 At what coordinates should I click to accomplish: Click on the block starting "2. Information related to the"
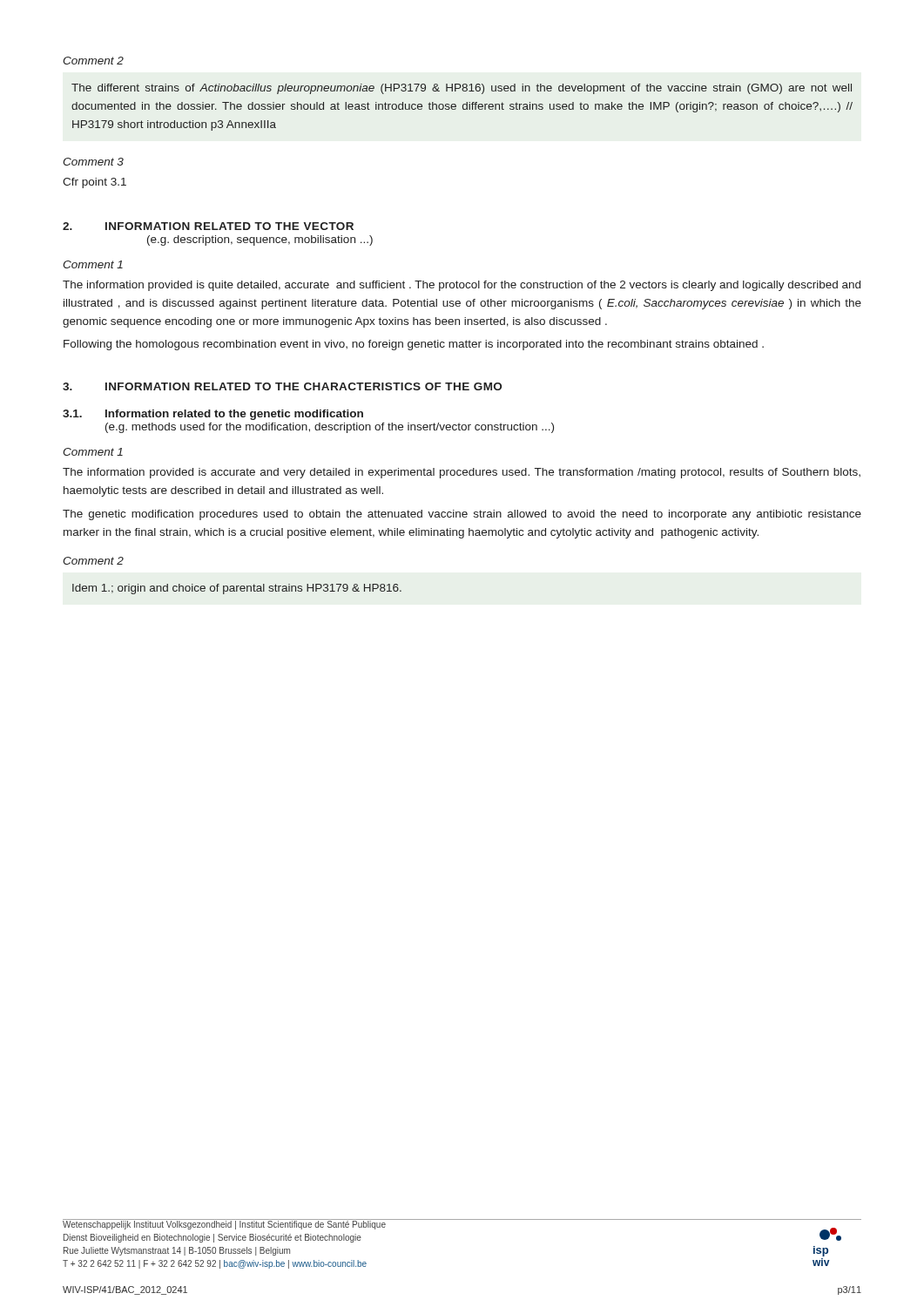[x=208, y=226]
